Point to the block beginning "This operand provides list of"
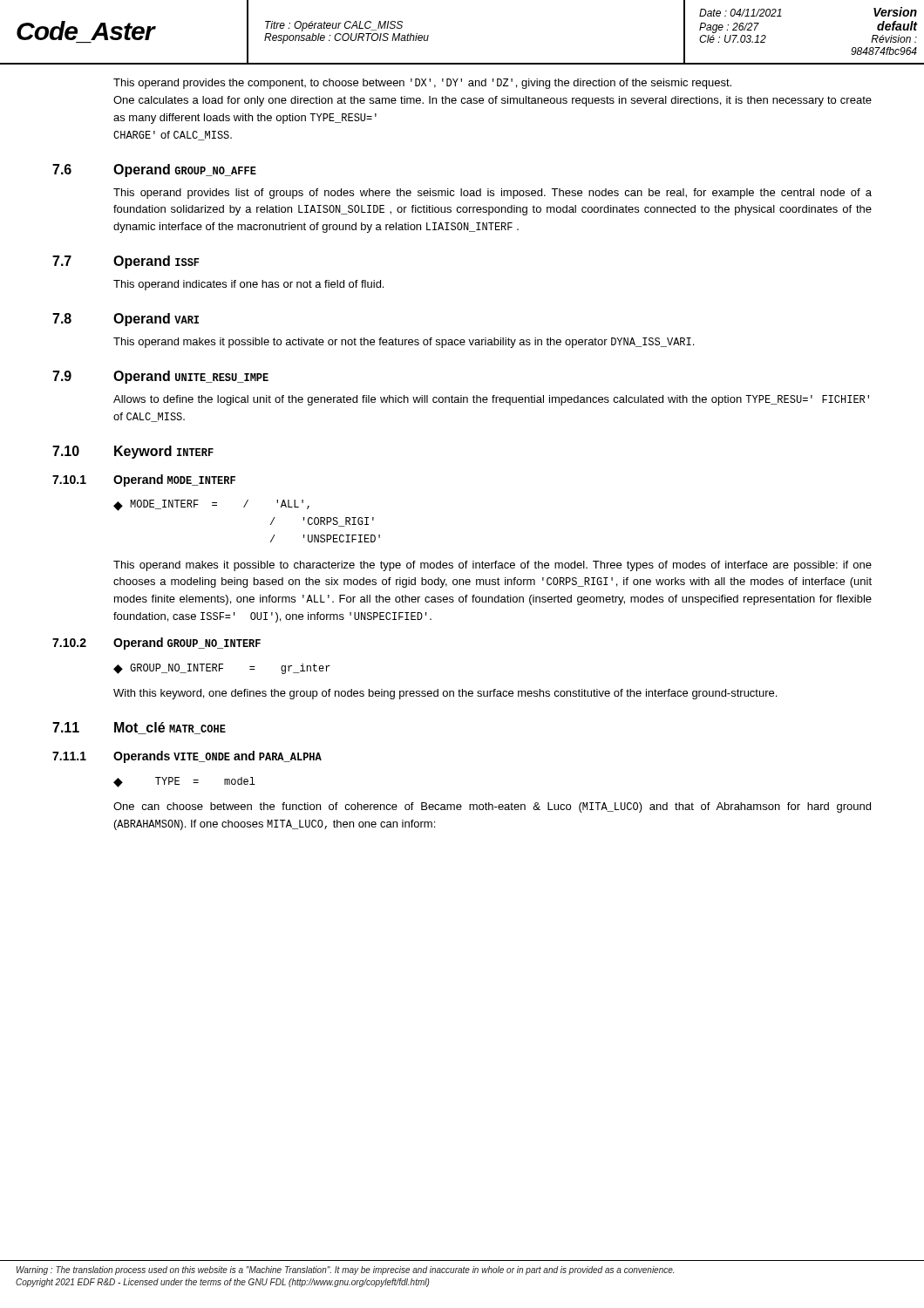This screenshot has height=1308, width=924. (x=492, y=210)
